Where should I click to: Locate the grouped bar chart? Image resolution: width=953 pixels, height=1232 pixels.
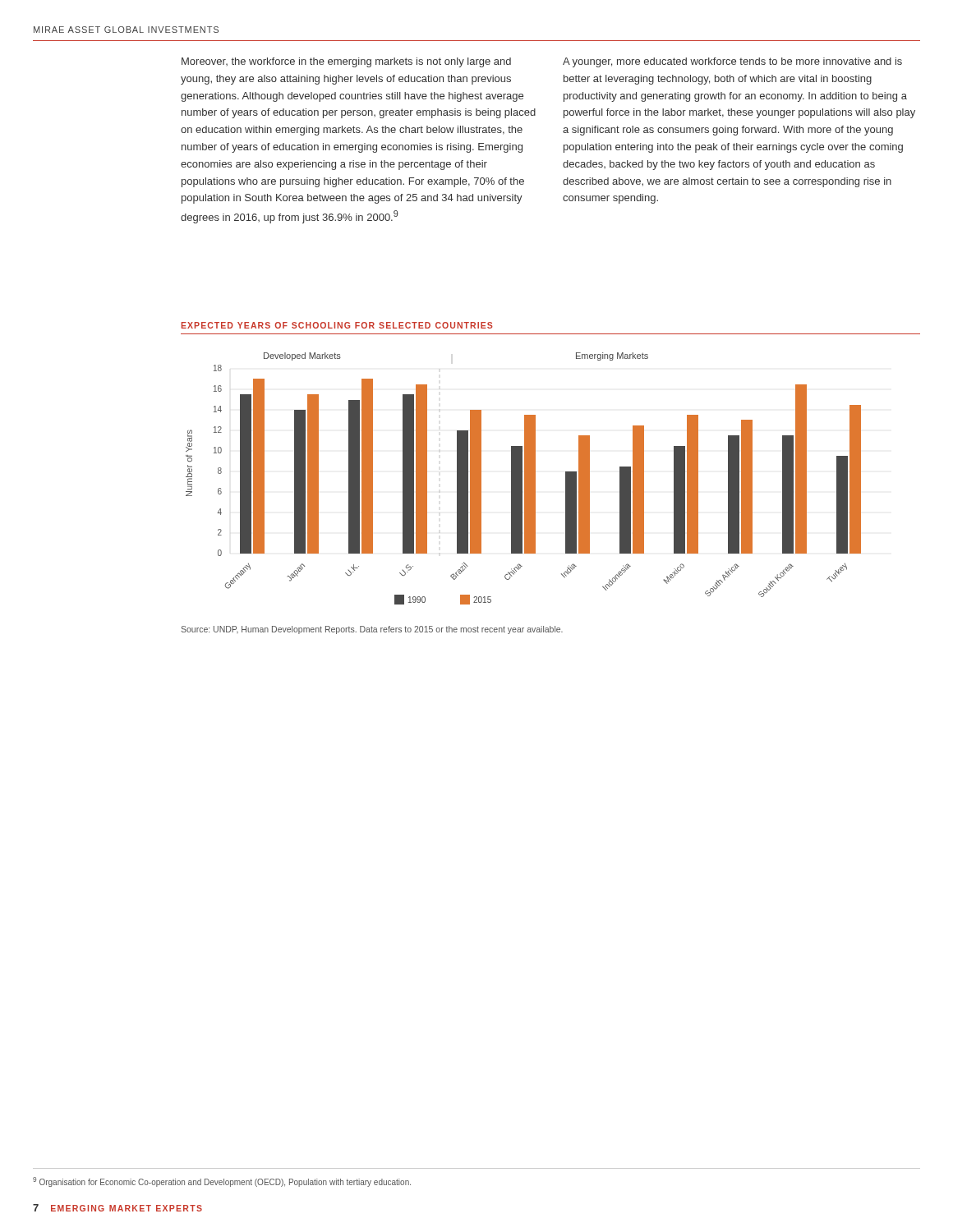pyautogui.click(x=550, y=481)
